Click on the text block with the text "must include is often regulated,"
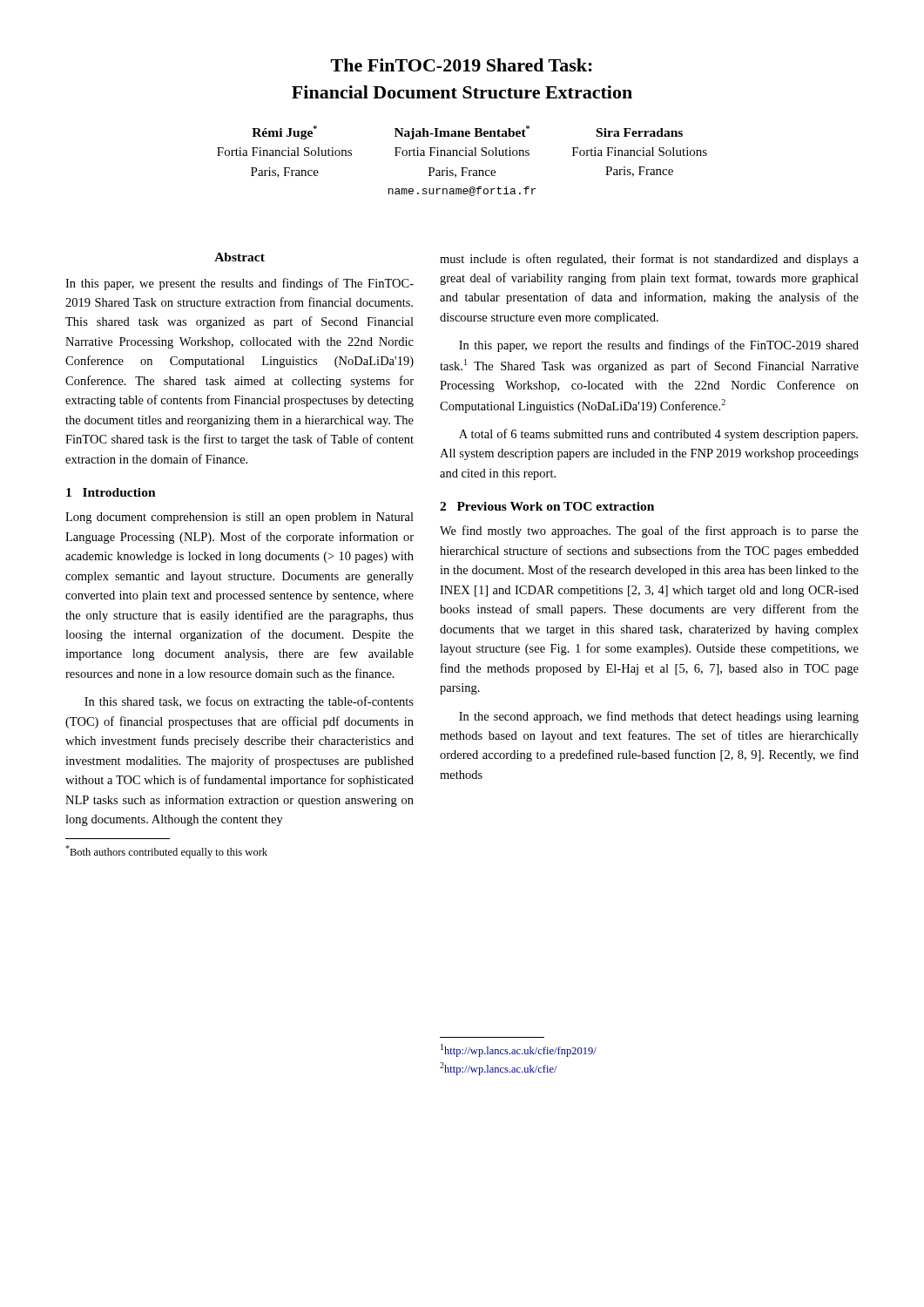Screen dimensions: 1307x924 649,366
